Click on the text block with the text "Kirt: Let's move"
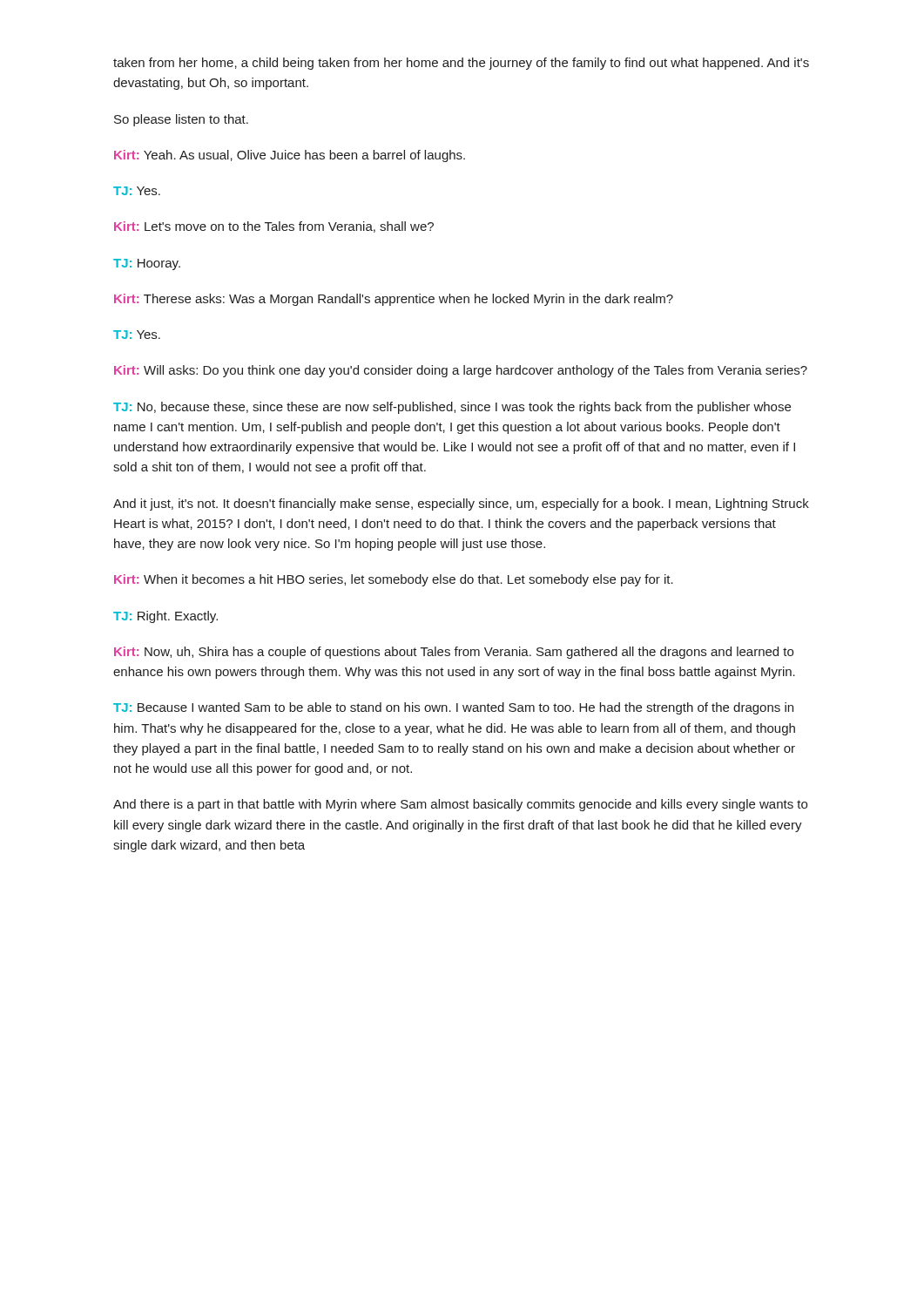This screenshot has height=1307, width=924. coord(274,226)
